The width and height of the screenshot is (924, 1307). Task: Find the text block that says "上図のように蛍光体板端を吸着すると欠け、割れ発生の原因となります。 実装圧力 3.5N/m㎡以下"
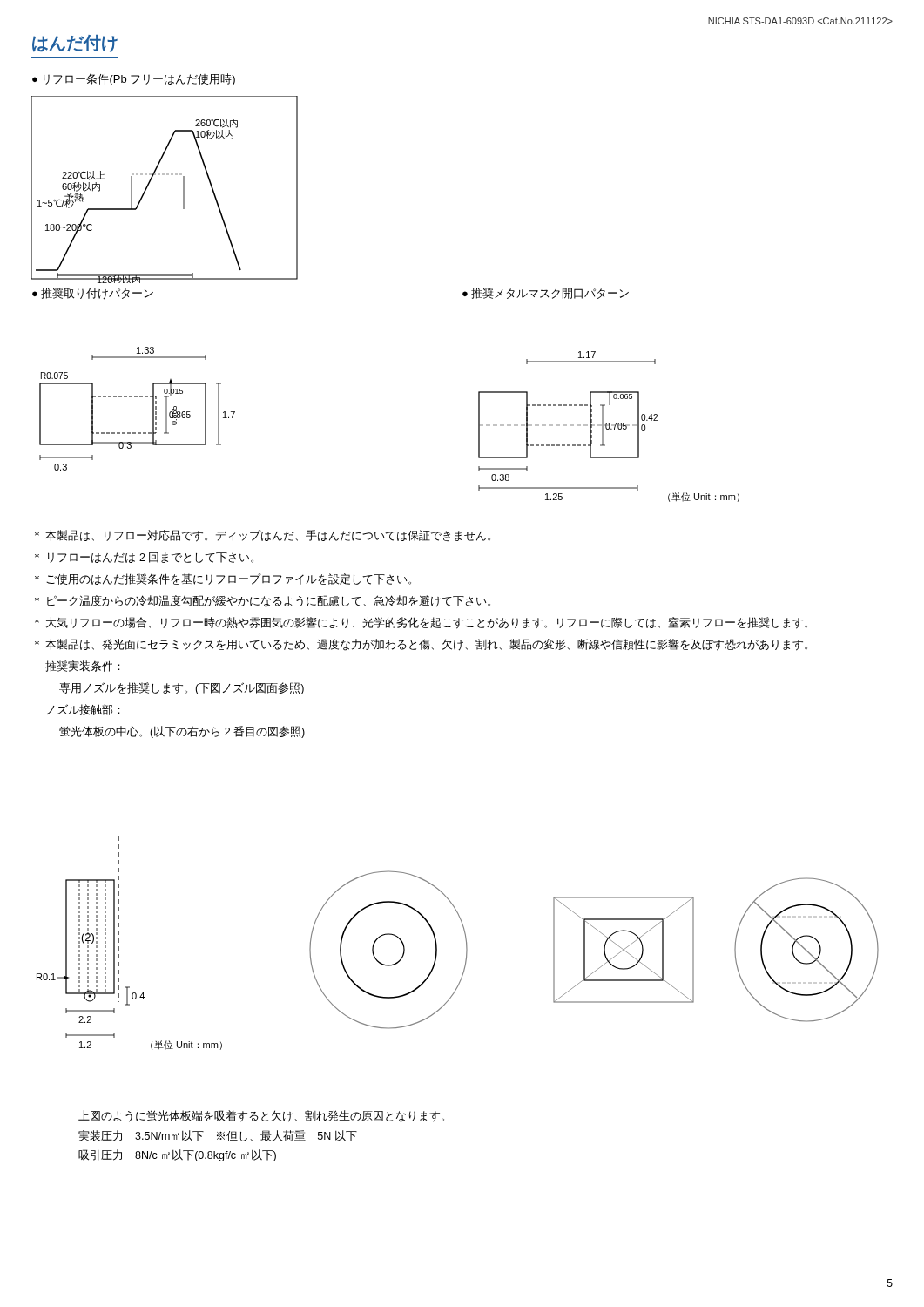(265, 1136)
